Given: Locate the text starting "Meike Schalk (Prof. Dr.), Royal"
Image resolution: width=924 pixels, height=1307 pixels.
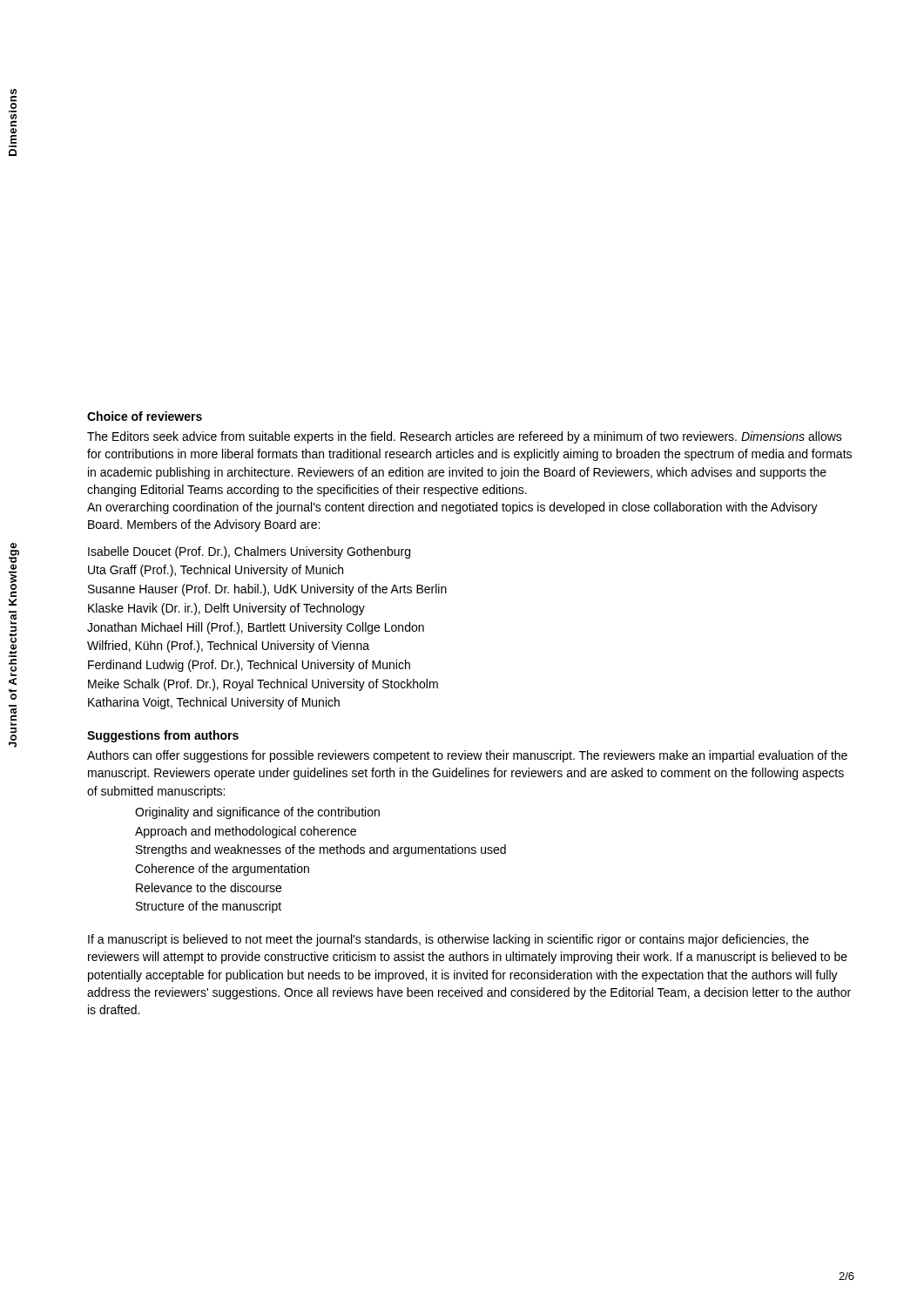Looking at the screenshot, I should (x=263, y=684).
